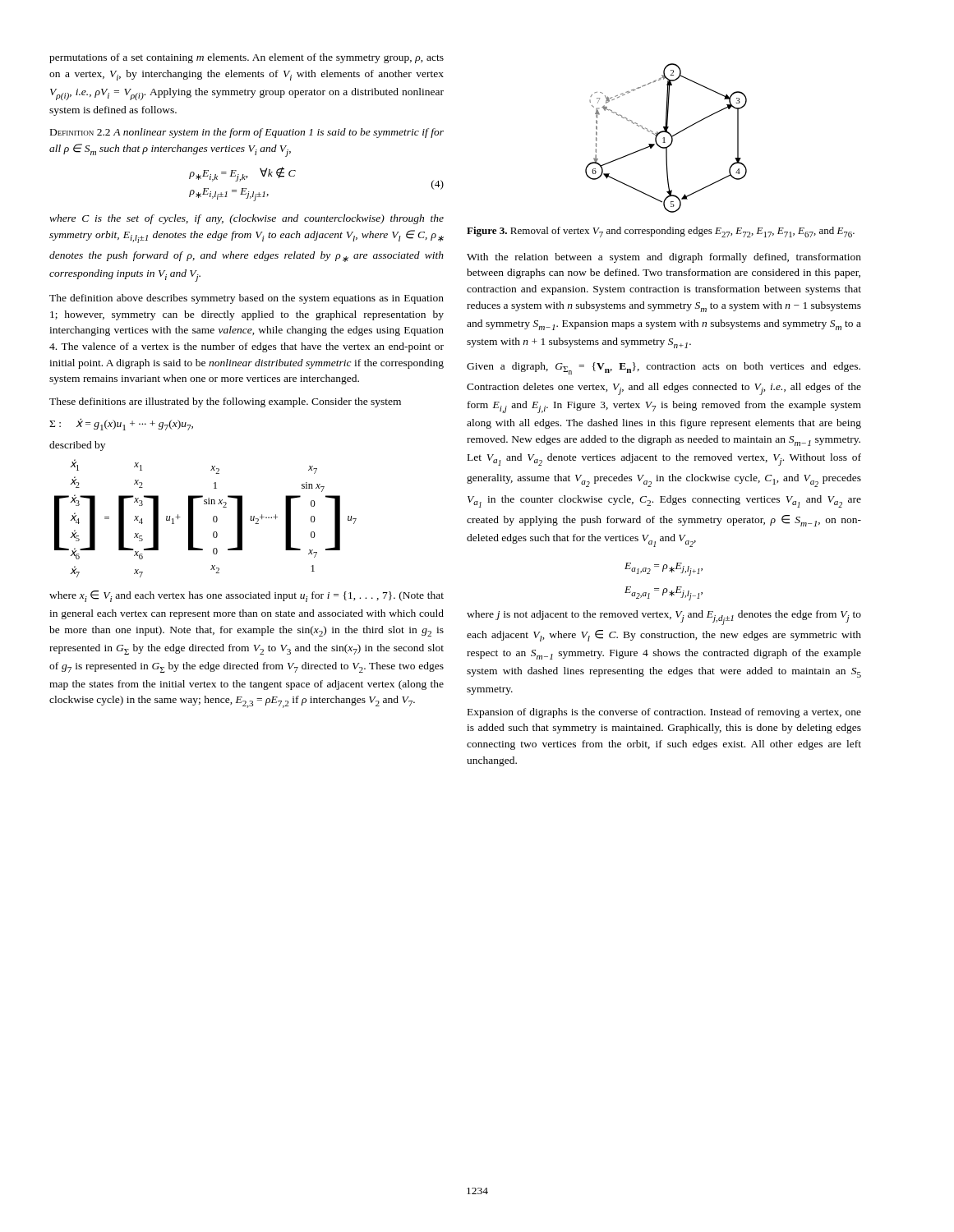
Task: Navigate to the element starting "[ ẋ1 ẋ2 ẋ3 ẋ4 ẋ5 ẋ6 ẋ7"
Action: (x=247, y=519)
